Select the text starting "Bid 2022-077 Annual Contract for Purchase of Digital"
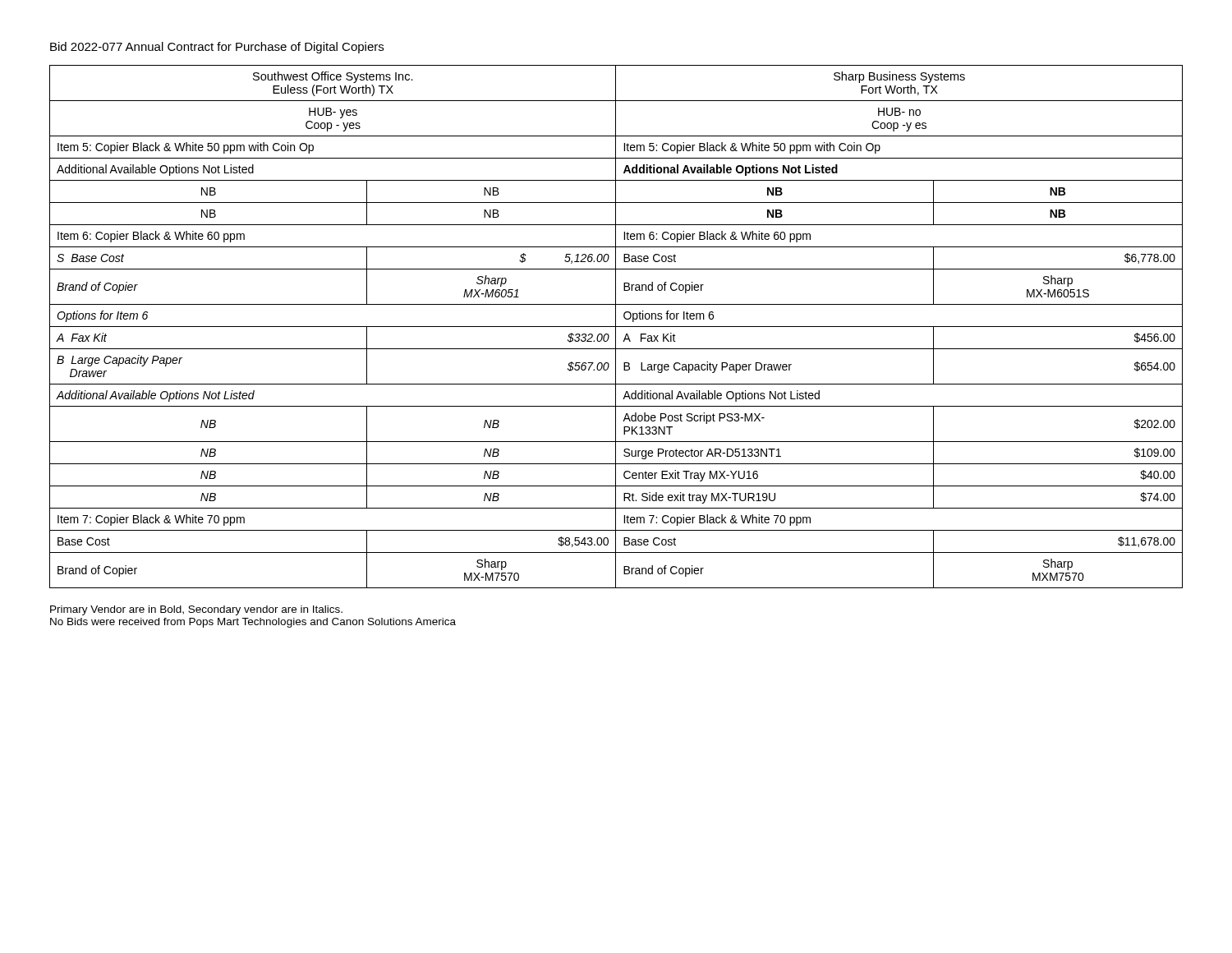Screen dimensions: 953x1232 point(217,46)
